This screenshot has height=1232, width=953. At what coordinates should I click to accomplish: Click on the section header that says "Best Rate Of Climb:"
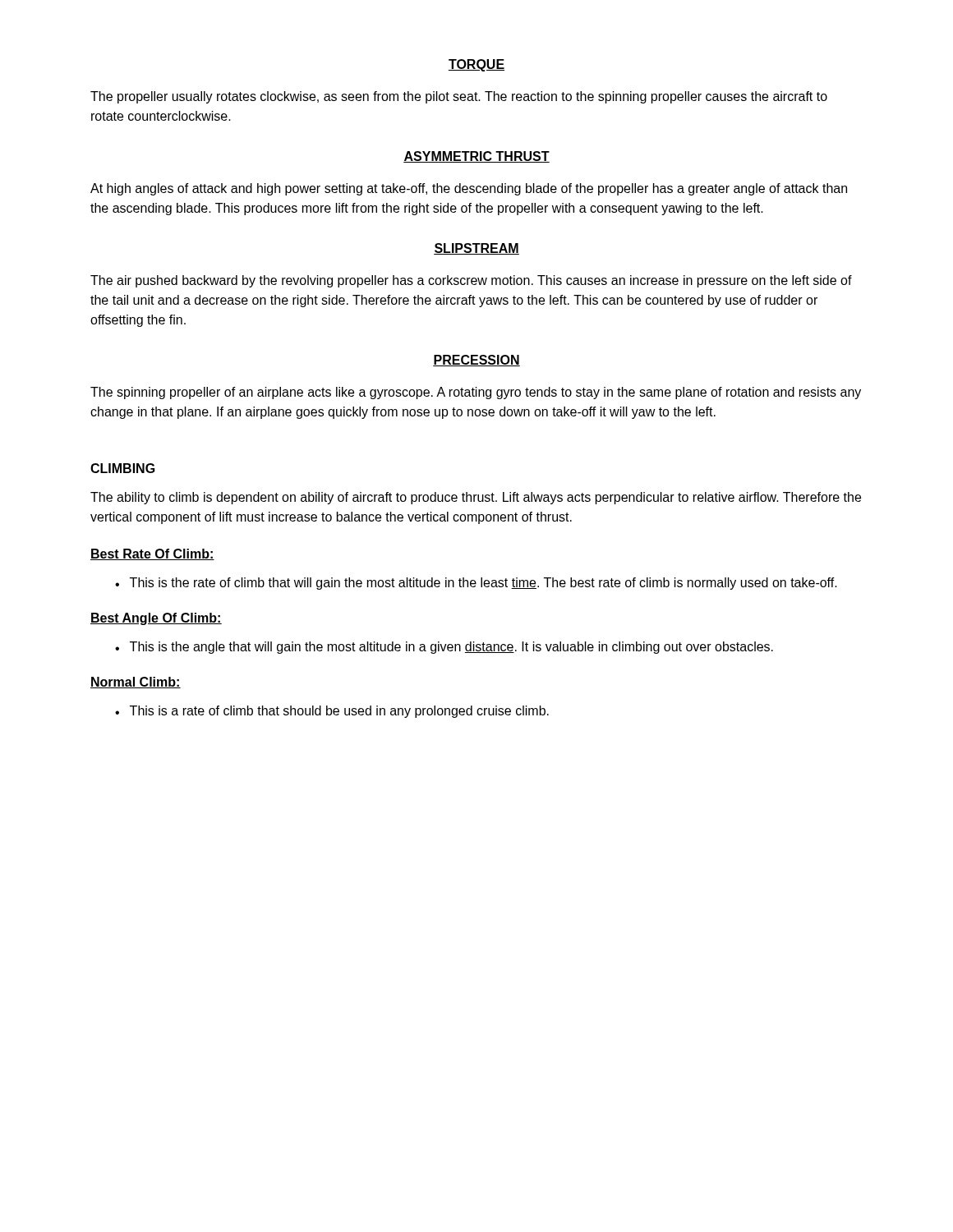152,554
